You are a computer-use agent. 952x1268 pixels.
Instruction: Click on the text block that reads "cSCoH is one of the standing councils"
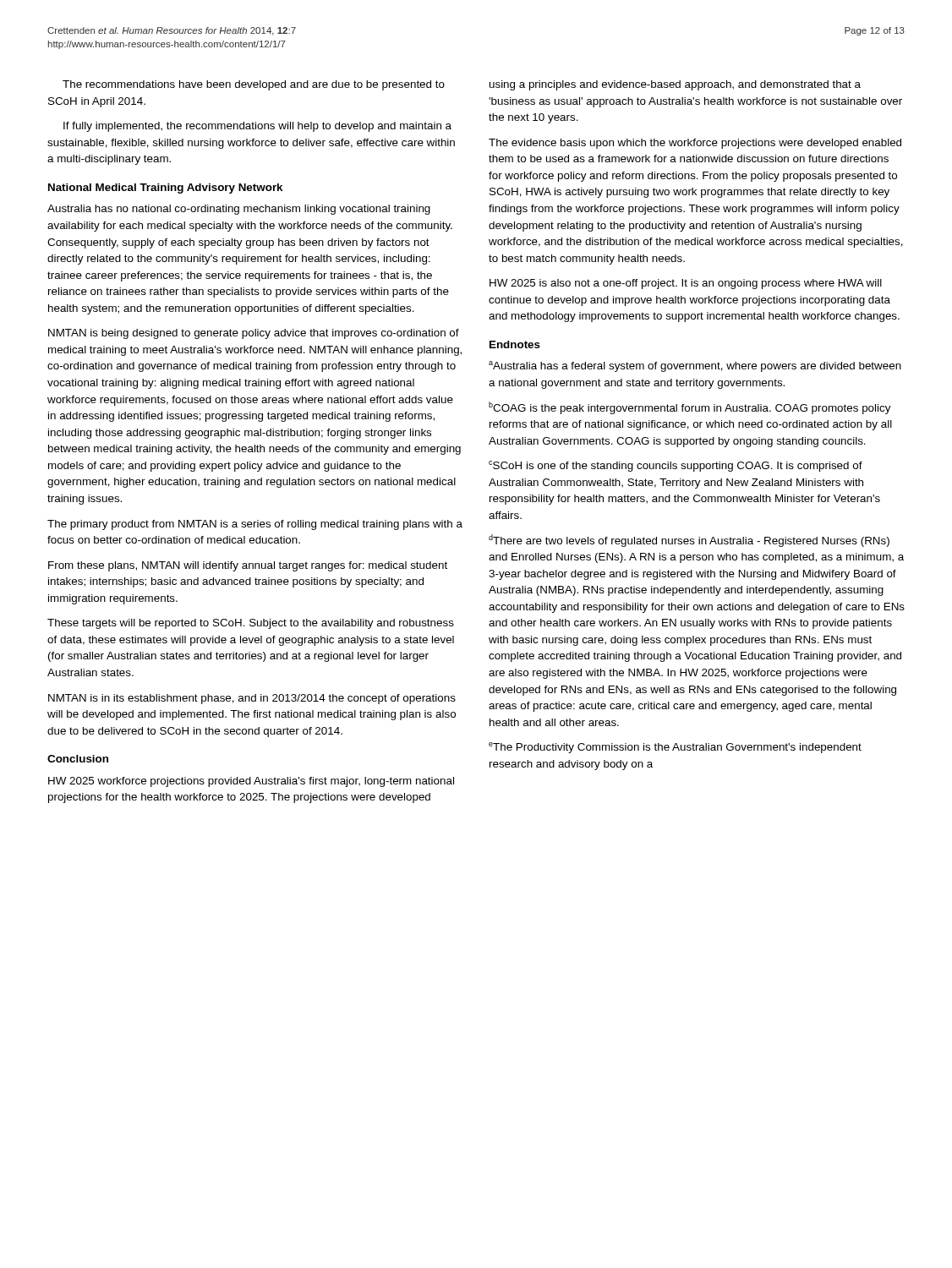(697, 491)
